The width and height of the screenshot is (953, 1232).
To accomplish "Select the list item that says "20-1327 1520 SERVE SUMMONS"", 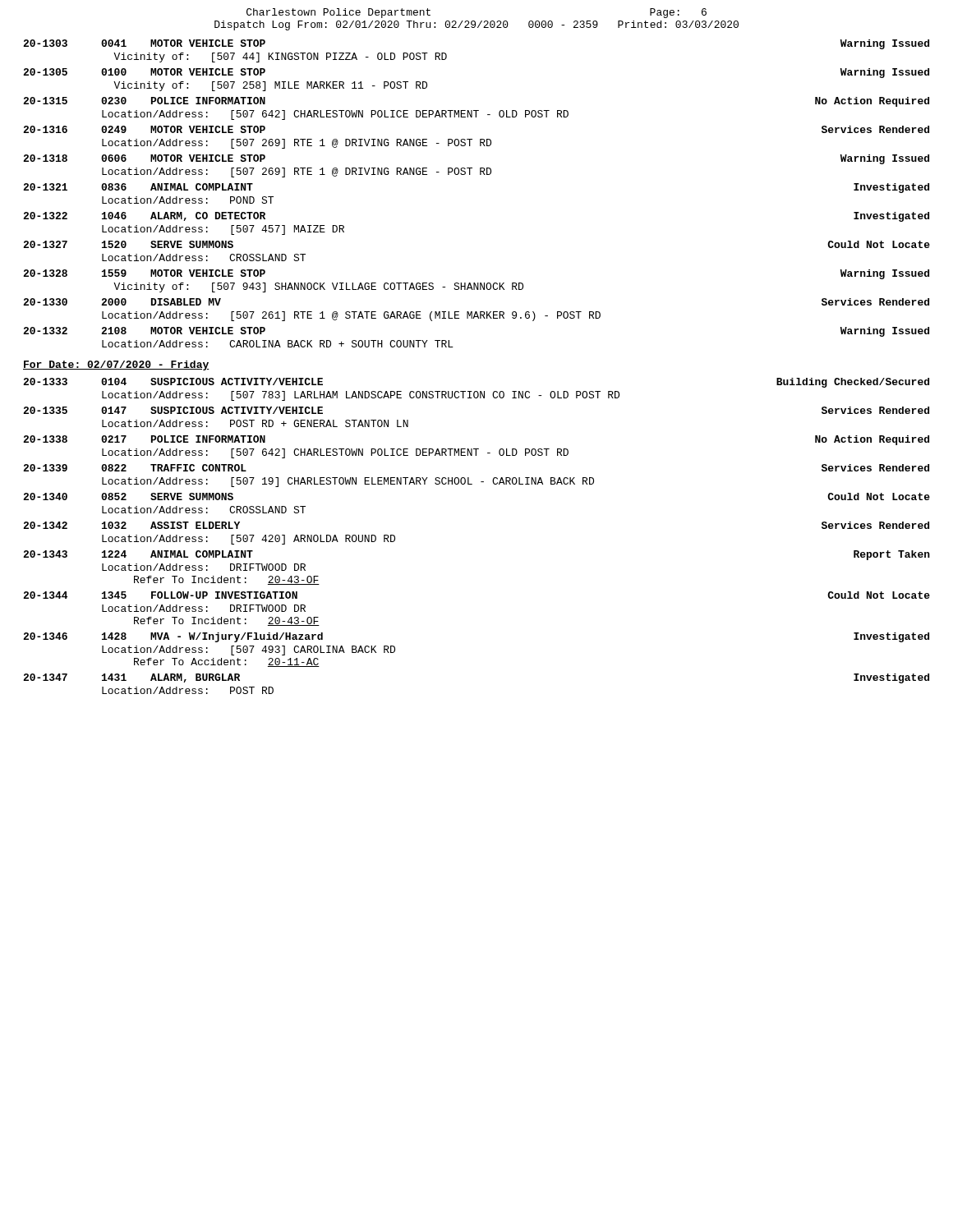I will 46,244.
